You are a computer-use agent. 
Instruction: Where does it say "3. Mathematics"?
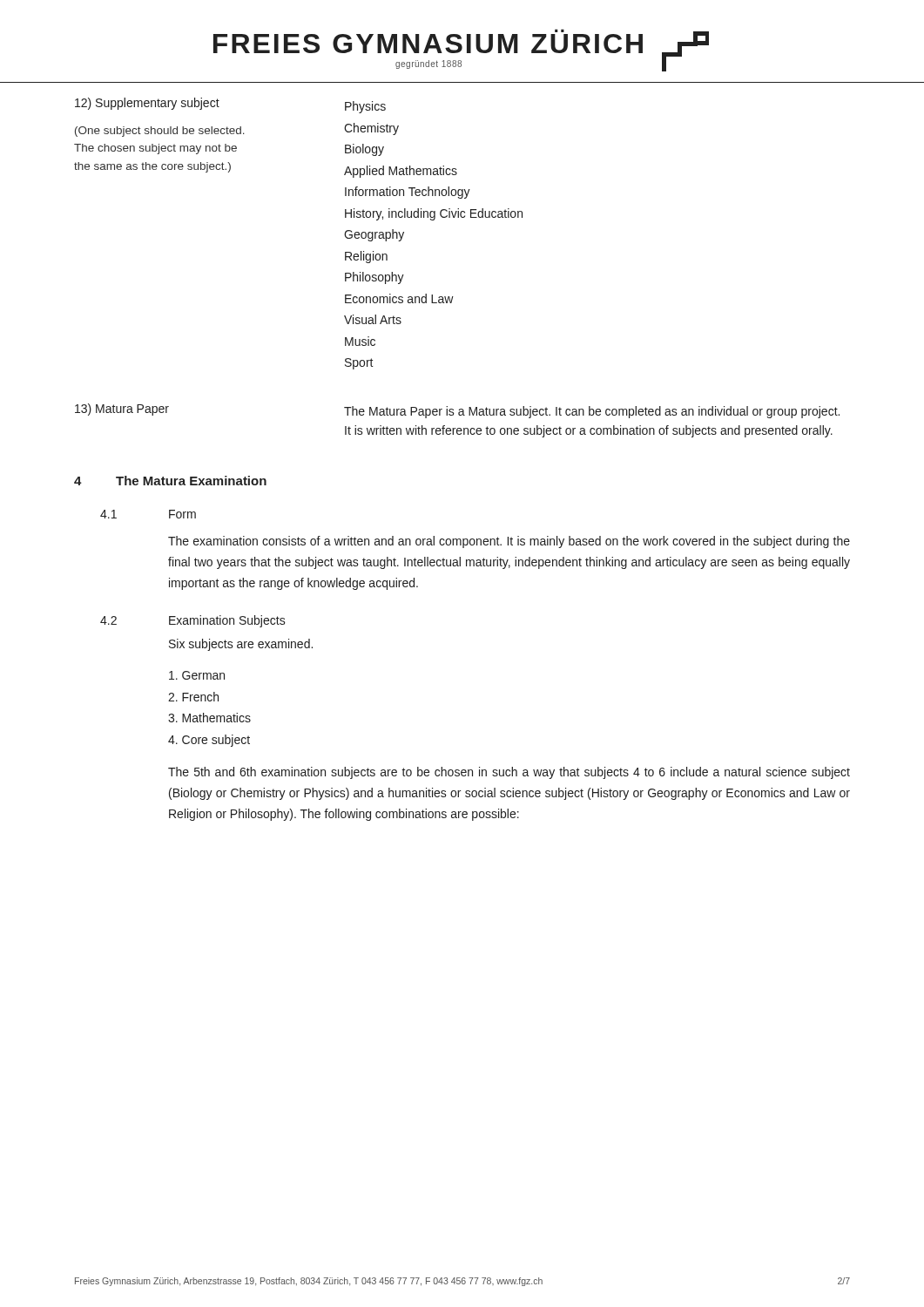coord(209,718)
